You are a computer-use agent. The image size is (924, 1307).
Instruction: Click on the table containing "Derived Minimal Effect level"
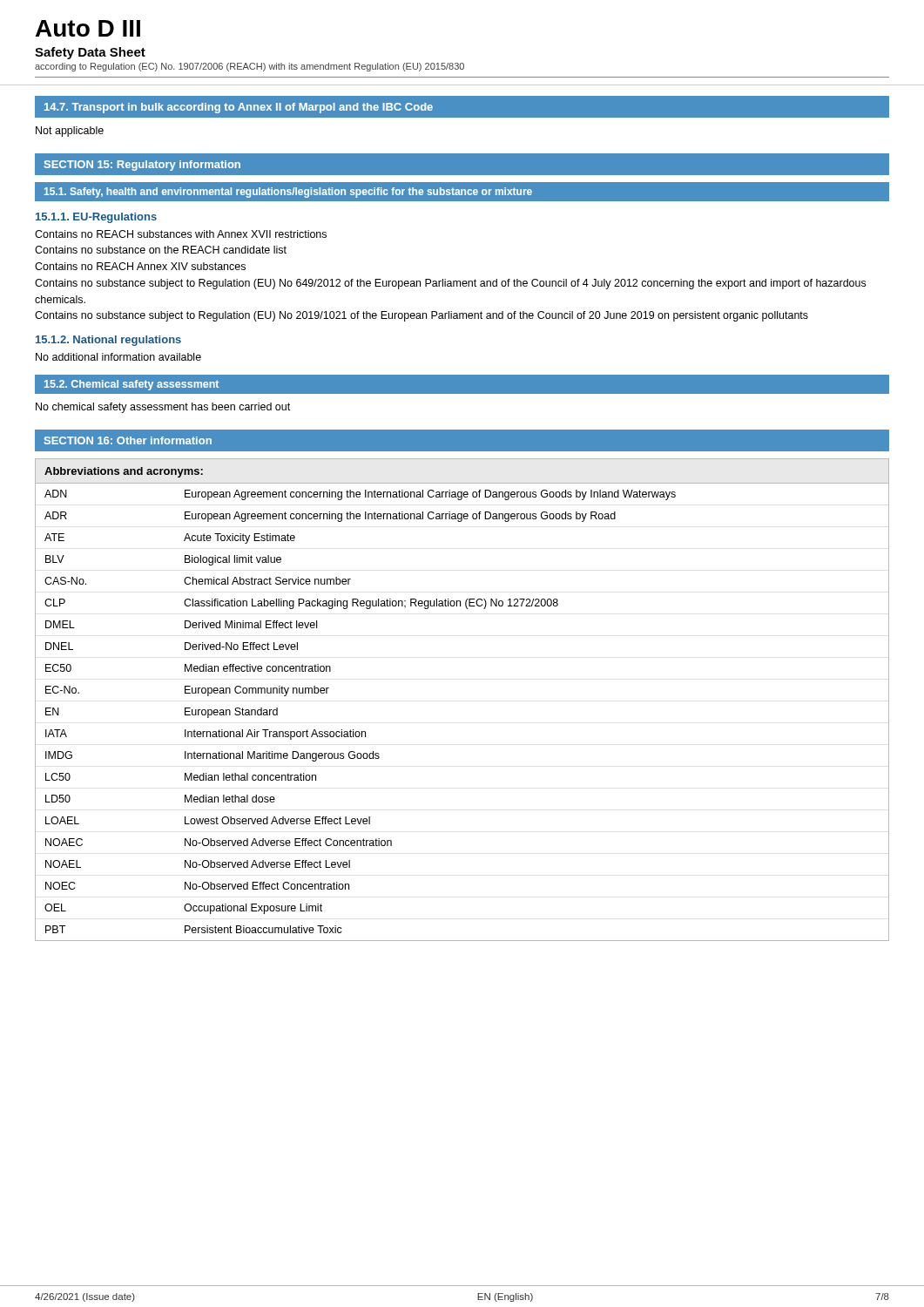point(462,699)
